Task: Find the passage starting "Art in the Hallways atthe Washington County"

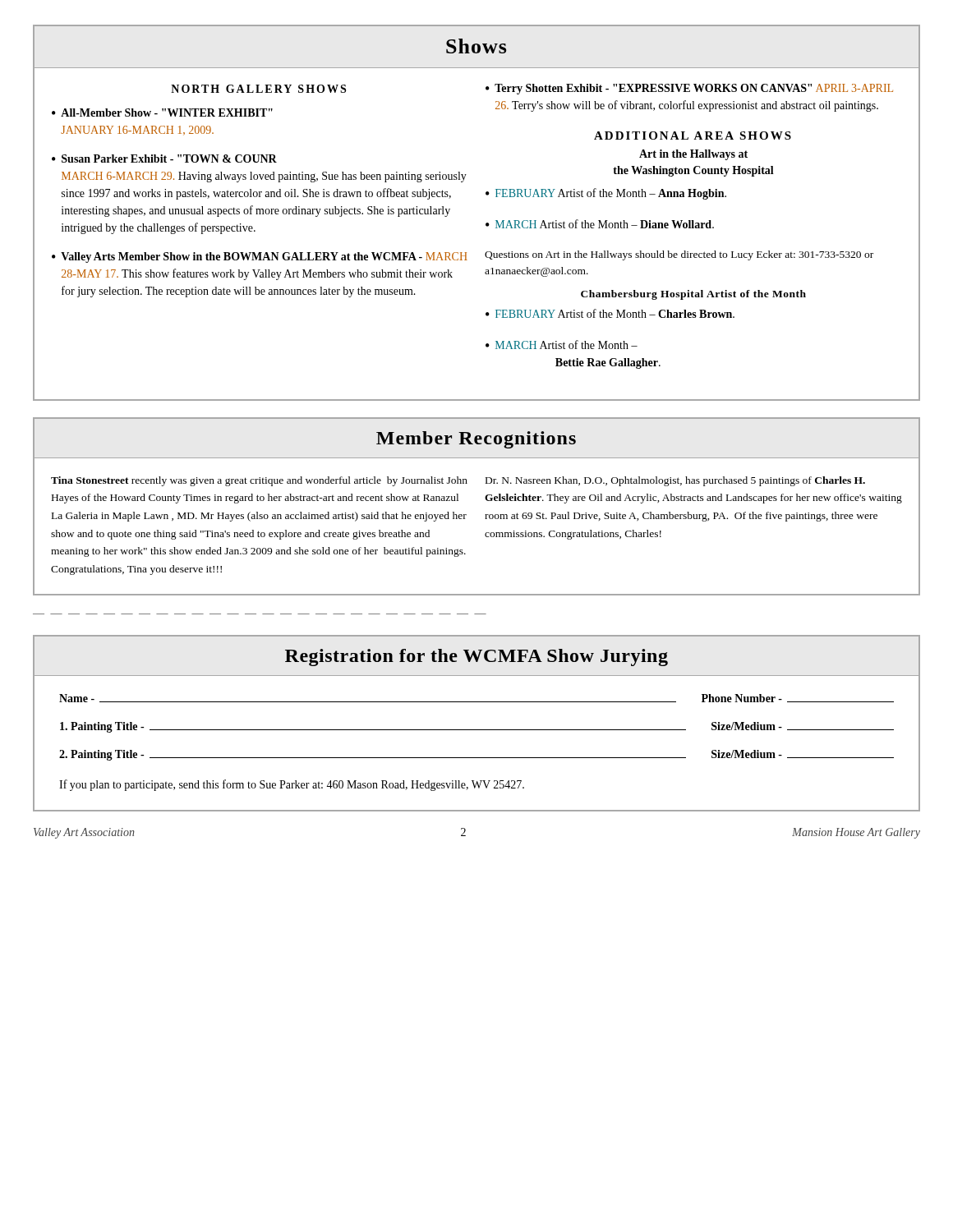Action: (693, 162)
